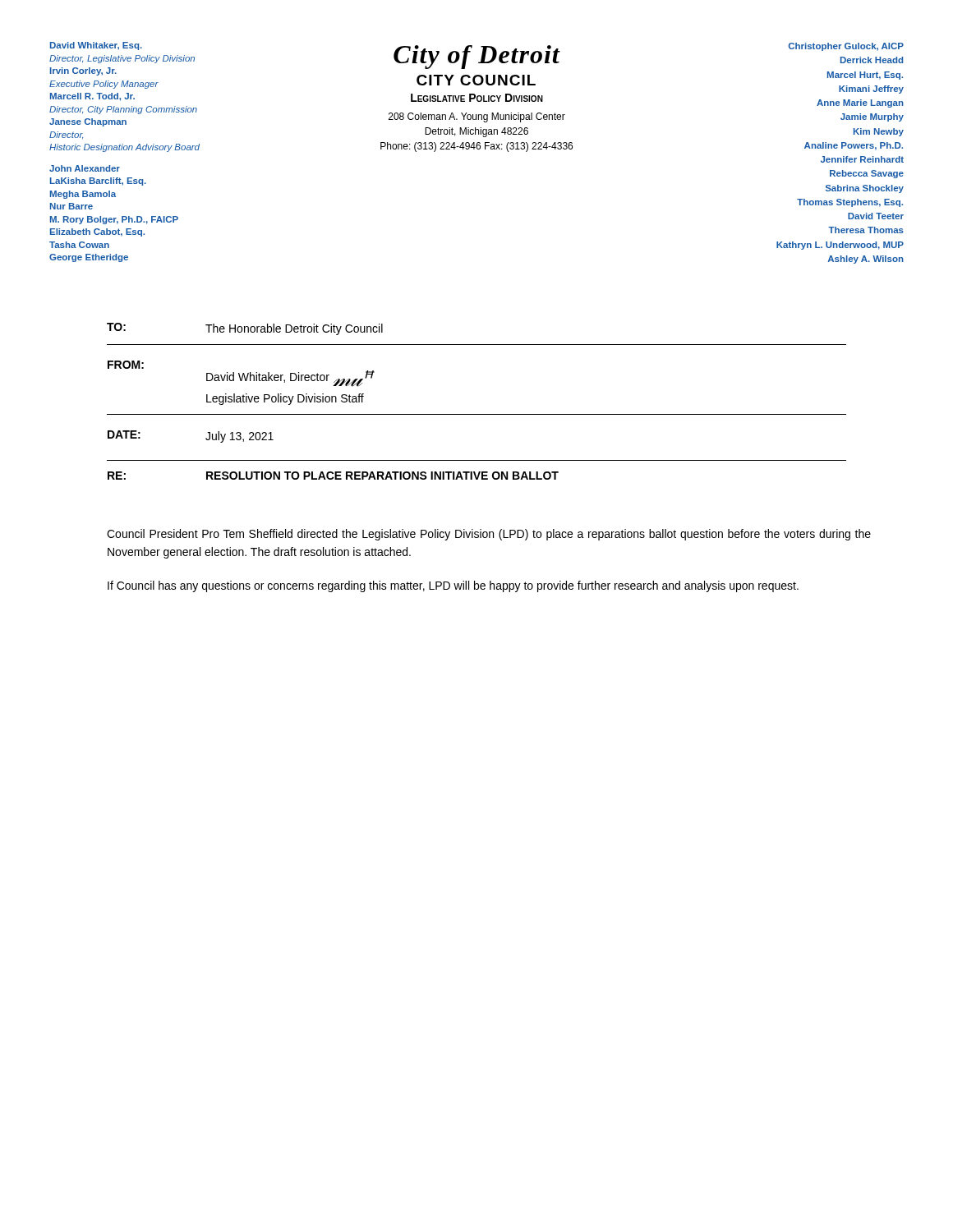953x1232 pixels.
Task: Find the region starting "Council President Pro Tem Sheffield directed"
Action: click(489, 535)
